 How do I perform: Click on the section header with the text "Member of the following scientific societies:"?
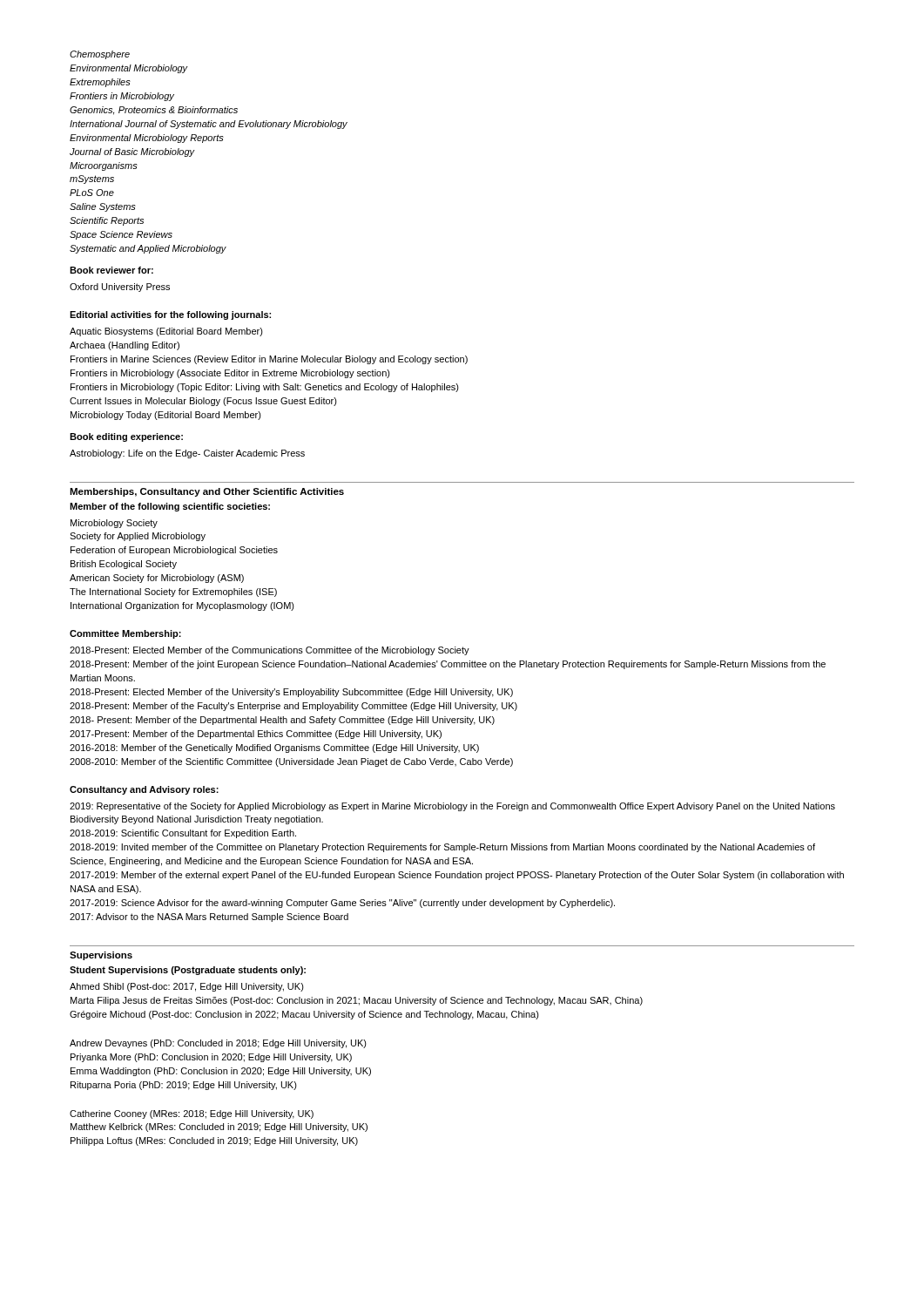coord(170,506)
